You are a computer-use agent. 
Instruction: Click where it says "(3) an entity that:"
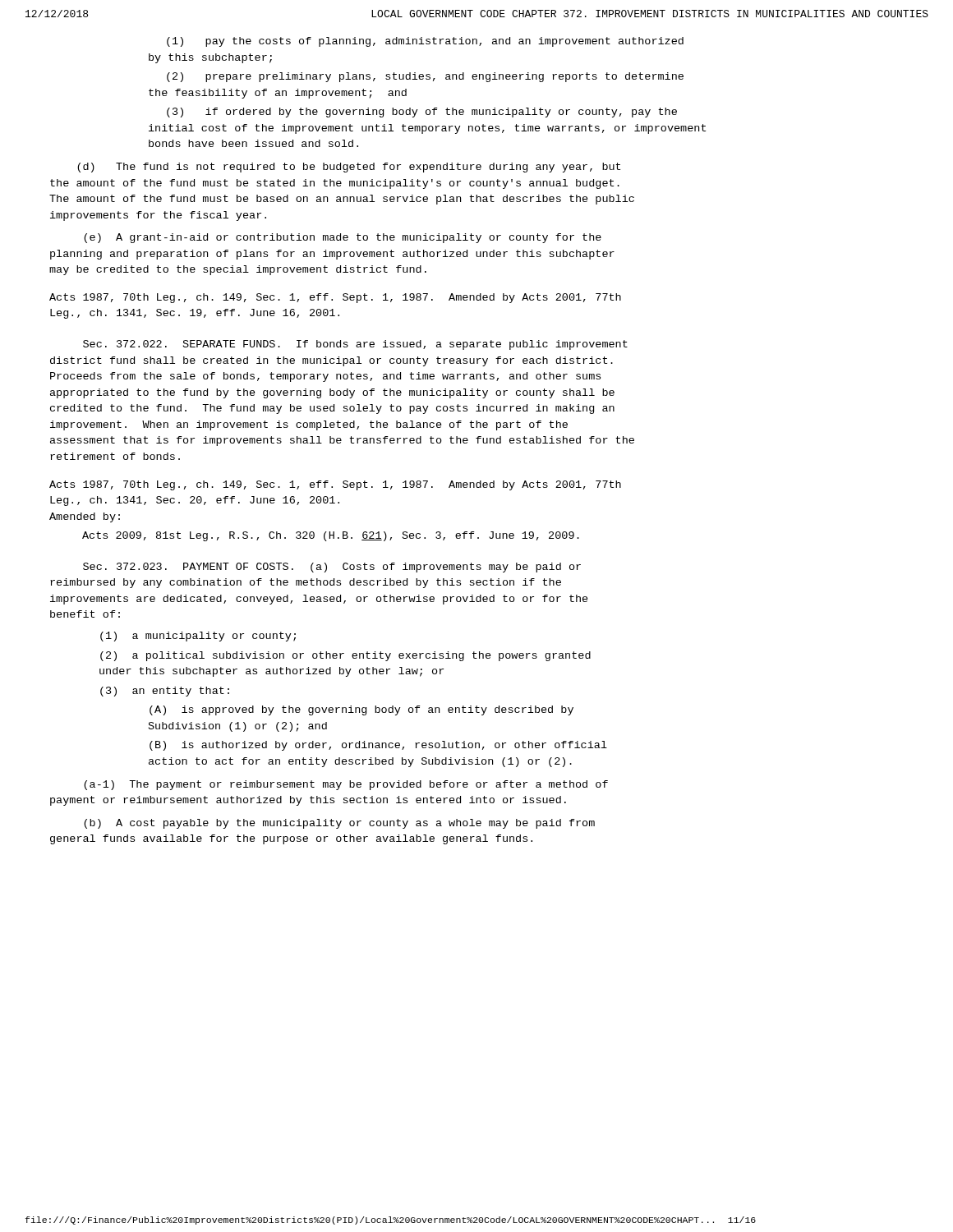(x=165, y=691)
